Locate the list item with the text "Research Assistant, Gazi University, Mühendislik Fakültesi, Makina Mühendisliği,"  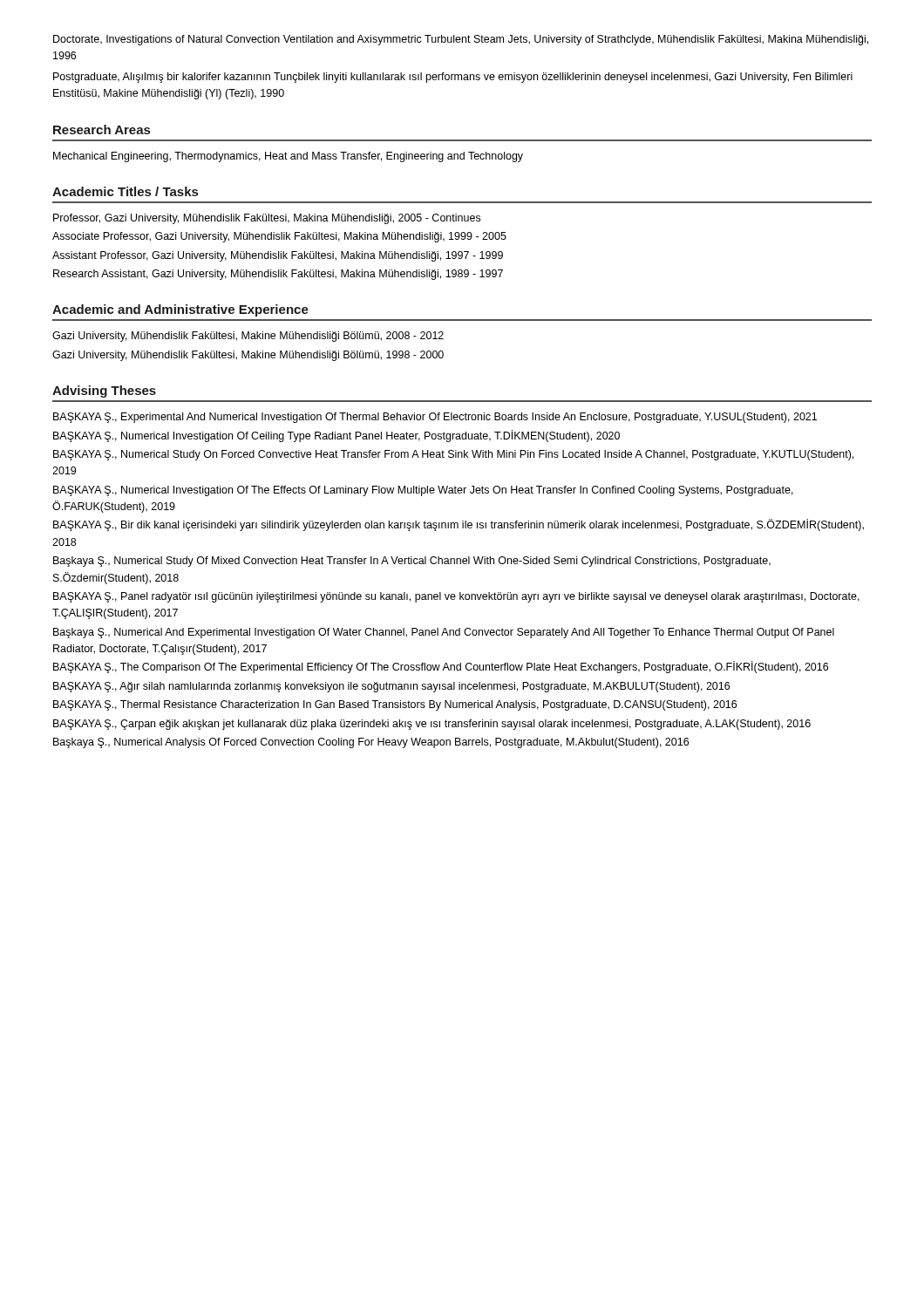click(x=278, y=274)
